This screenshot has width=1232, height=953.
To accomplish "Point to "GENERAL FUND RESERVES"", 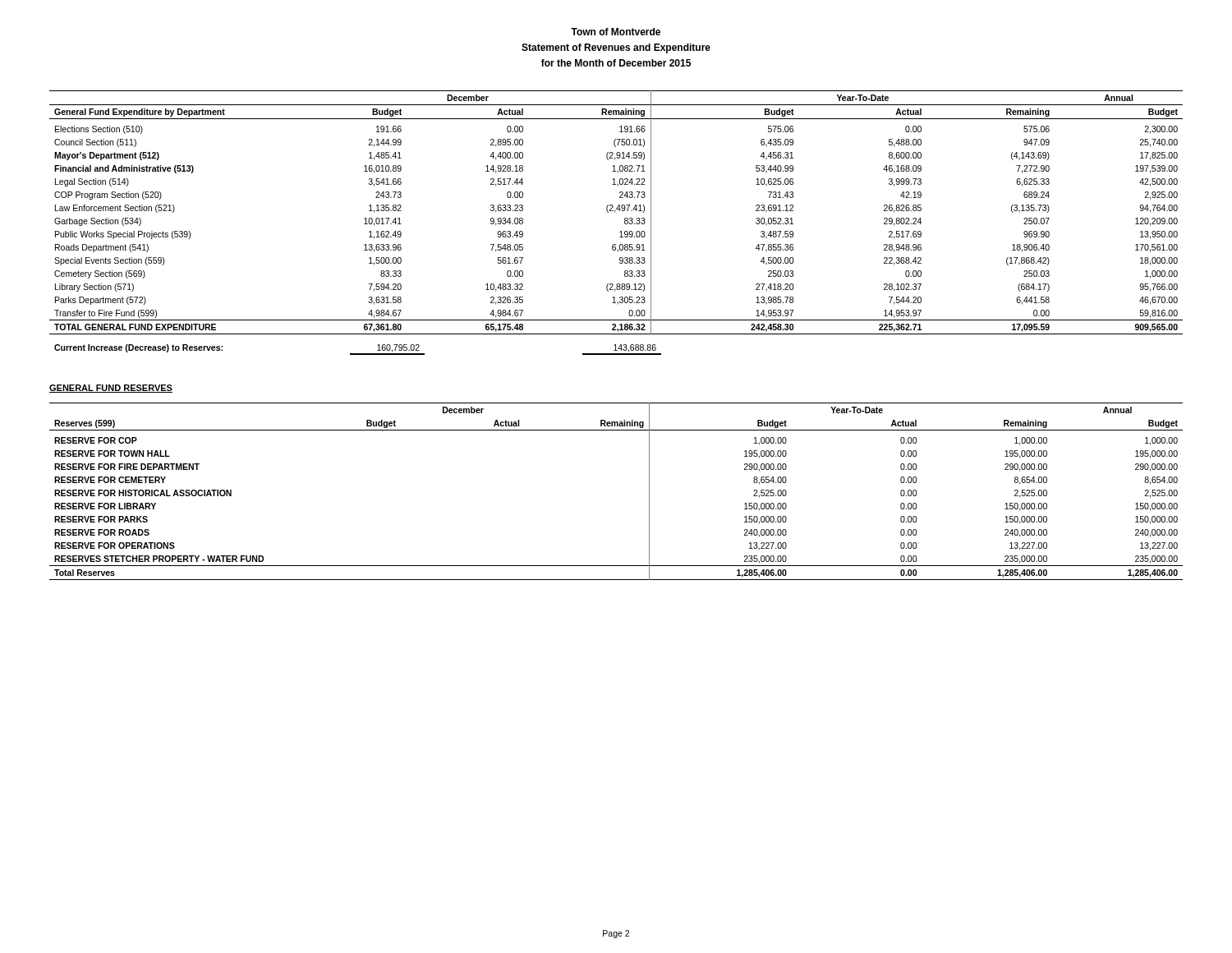I will [111, 387].
